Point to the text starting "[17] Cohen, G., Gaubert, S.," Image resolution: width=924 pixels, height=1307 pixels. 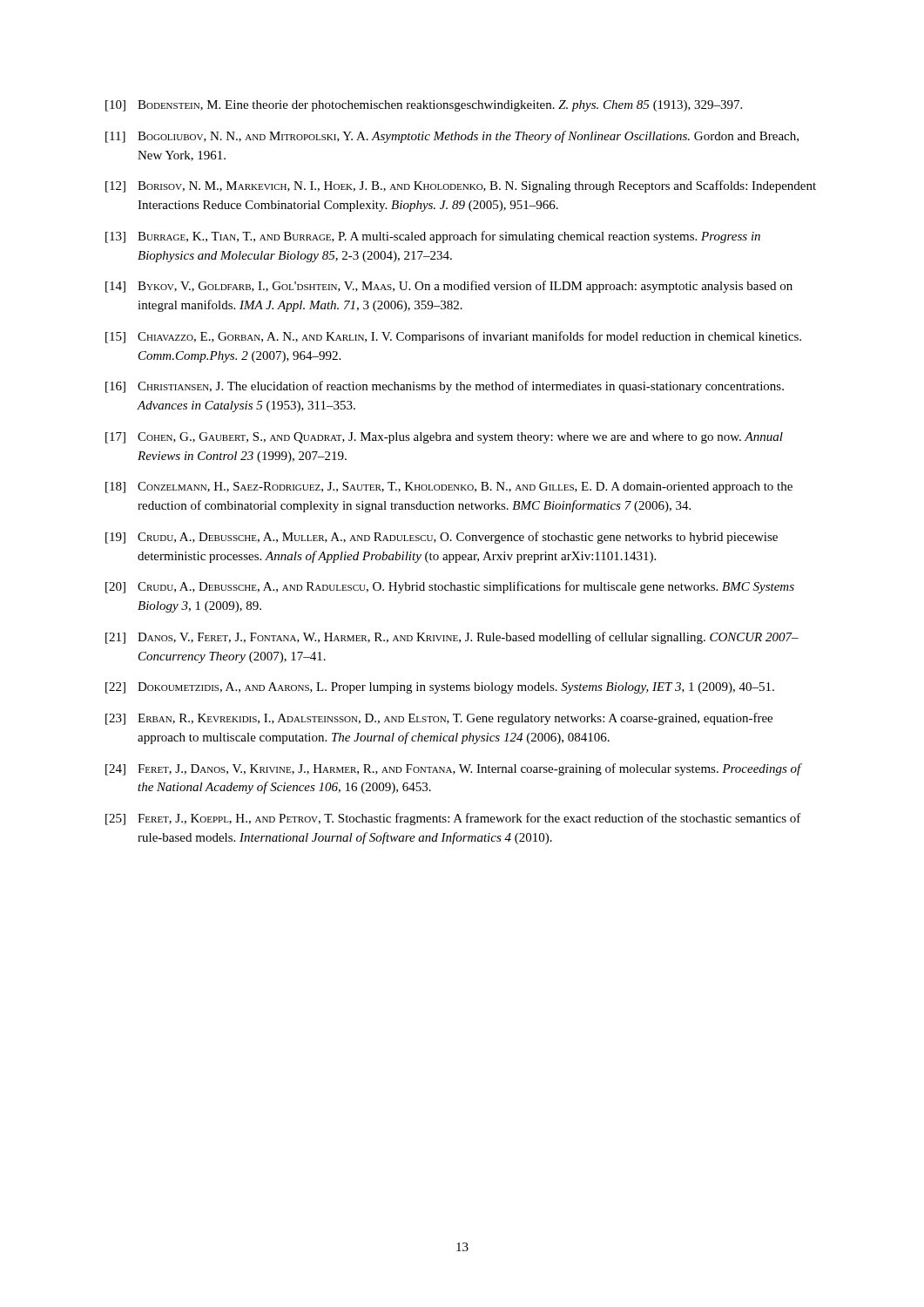462,447
